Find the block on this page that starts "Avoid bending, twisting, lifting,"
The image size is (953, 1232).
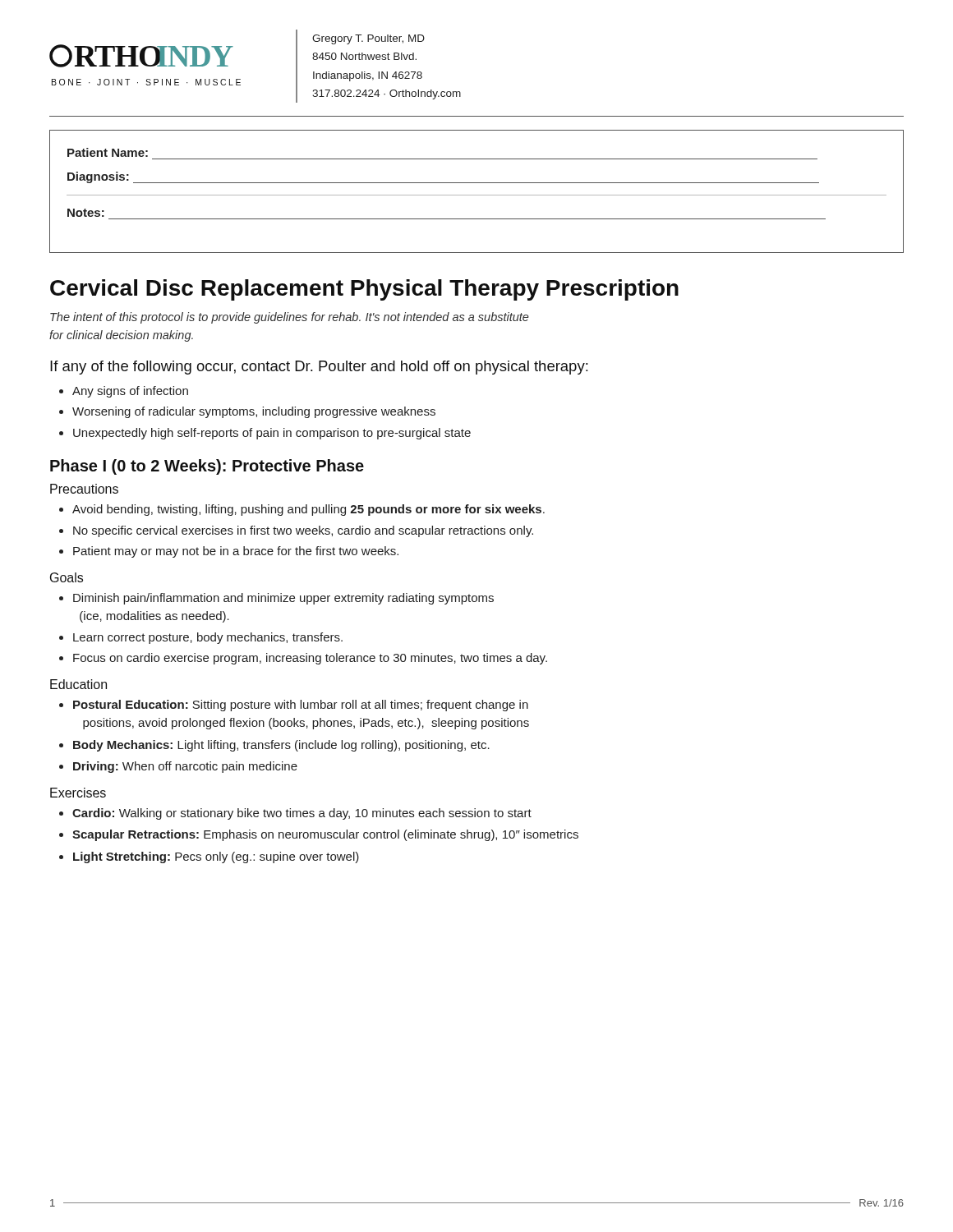[x=309, y=509]
